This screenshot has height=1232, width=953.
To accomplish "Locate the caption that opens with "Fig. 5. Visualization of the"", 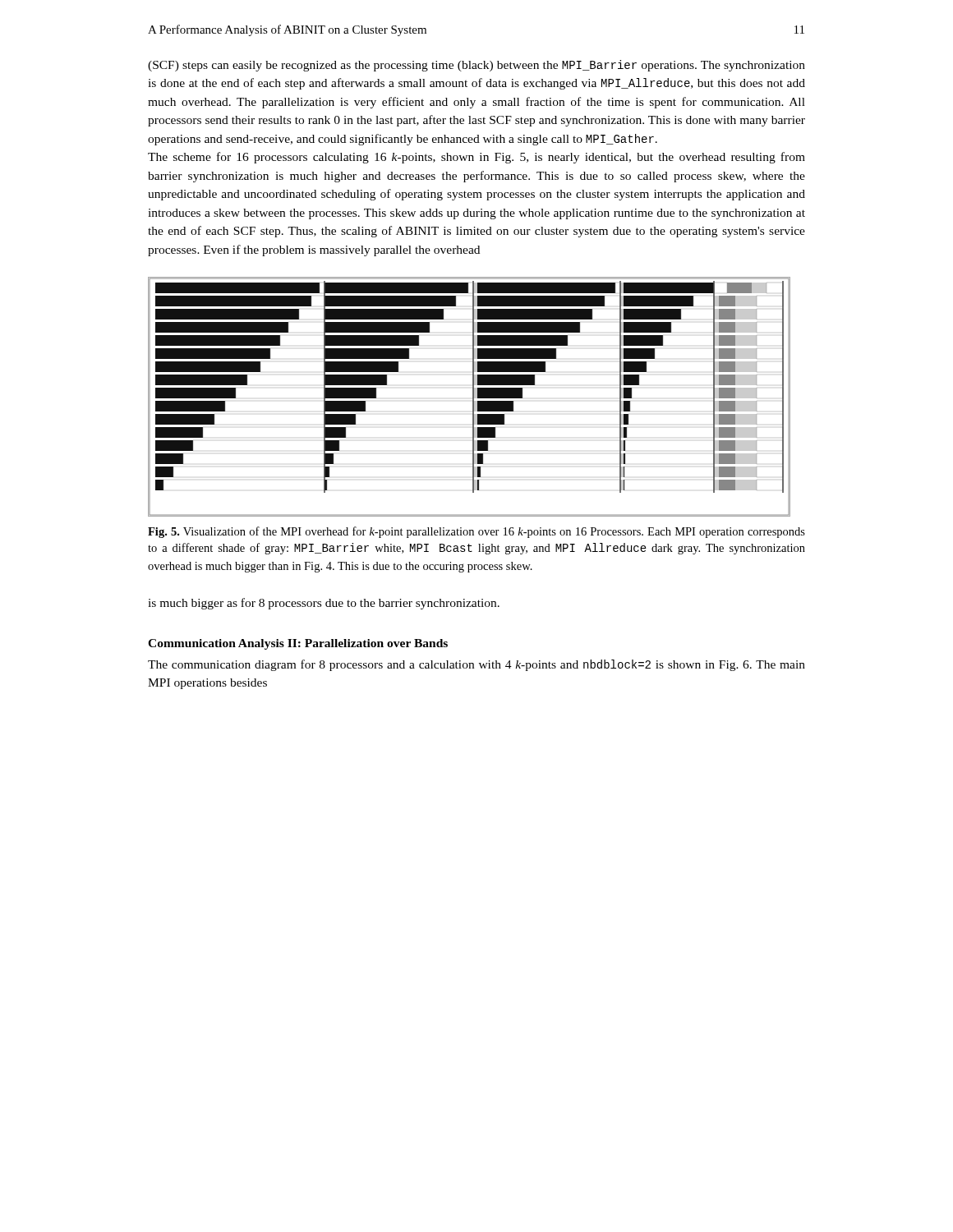I will click(476, 549).
